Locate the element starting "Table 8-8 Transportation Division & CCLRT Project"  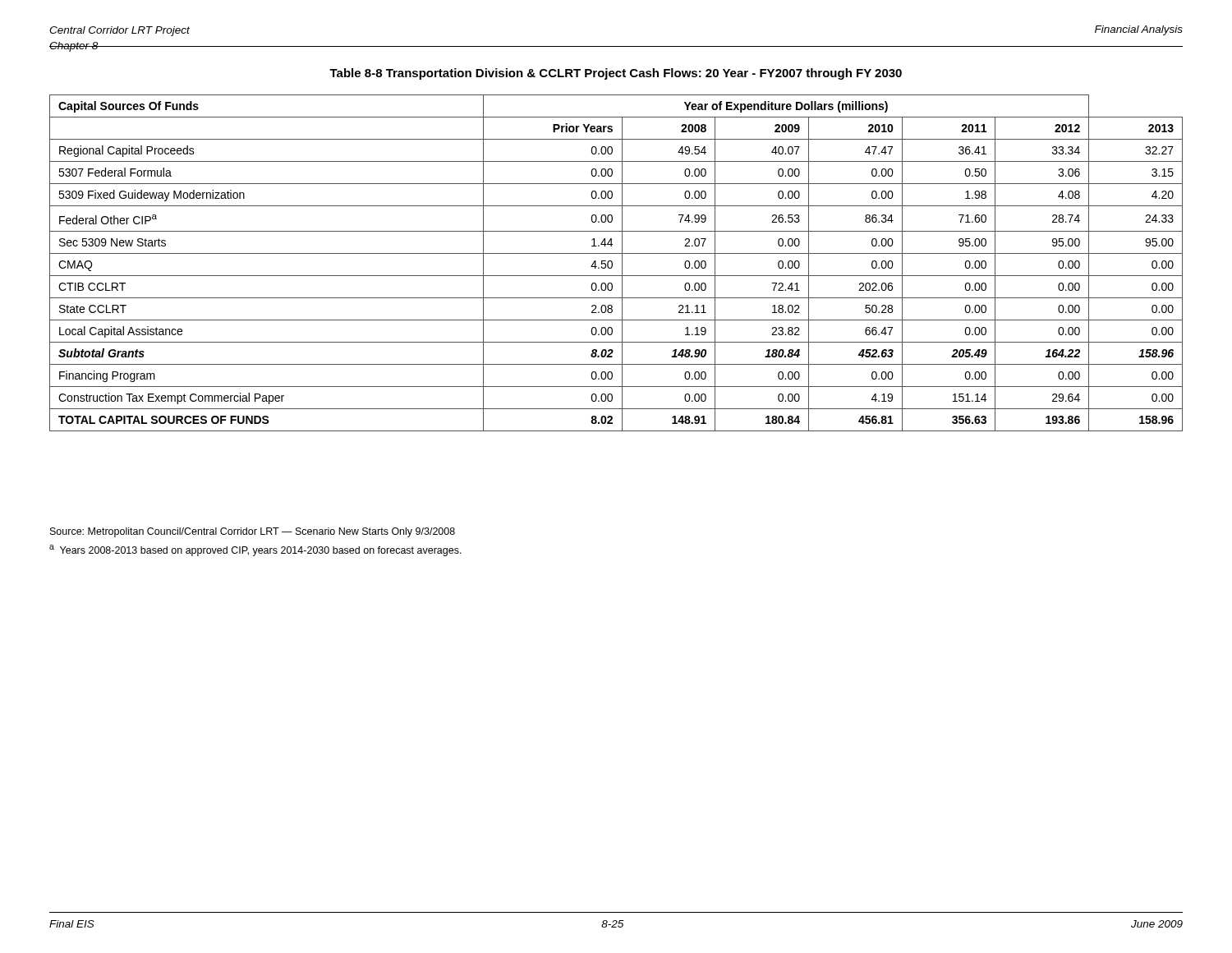(616, 73)
